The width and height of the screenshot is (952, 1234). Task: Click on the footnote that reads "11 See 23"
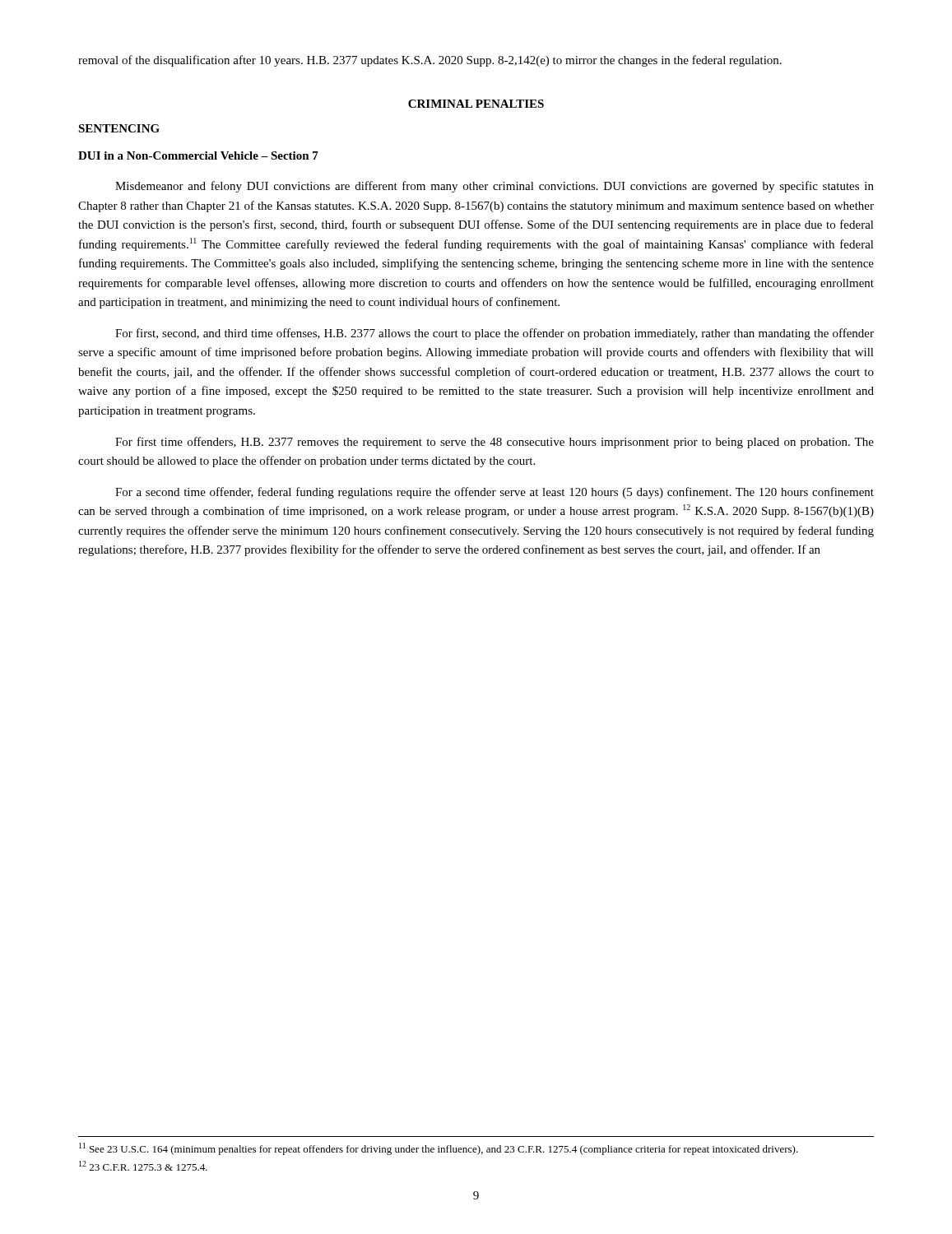click(x=476, y=1150)
